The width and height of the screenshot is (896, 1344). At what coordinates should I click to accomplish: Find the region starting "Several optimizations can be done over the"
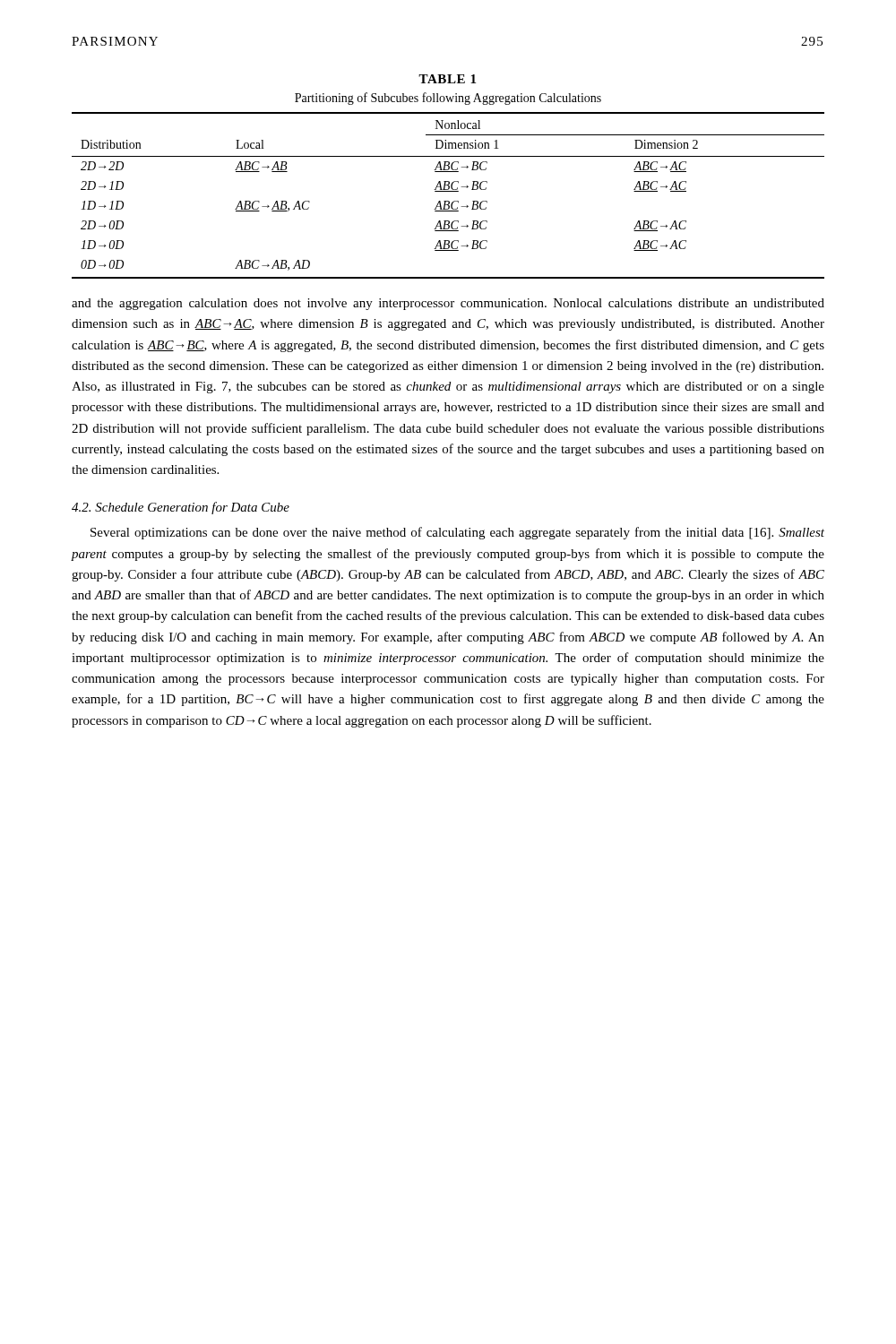[x=448, y=626]
